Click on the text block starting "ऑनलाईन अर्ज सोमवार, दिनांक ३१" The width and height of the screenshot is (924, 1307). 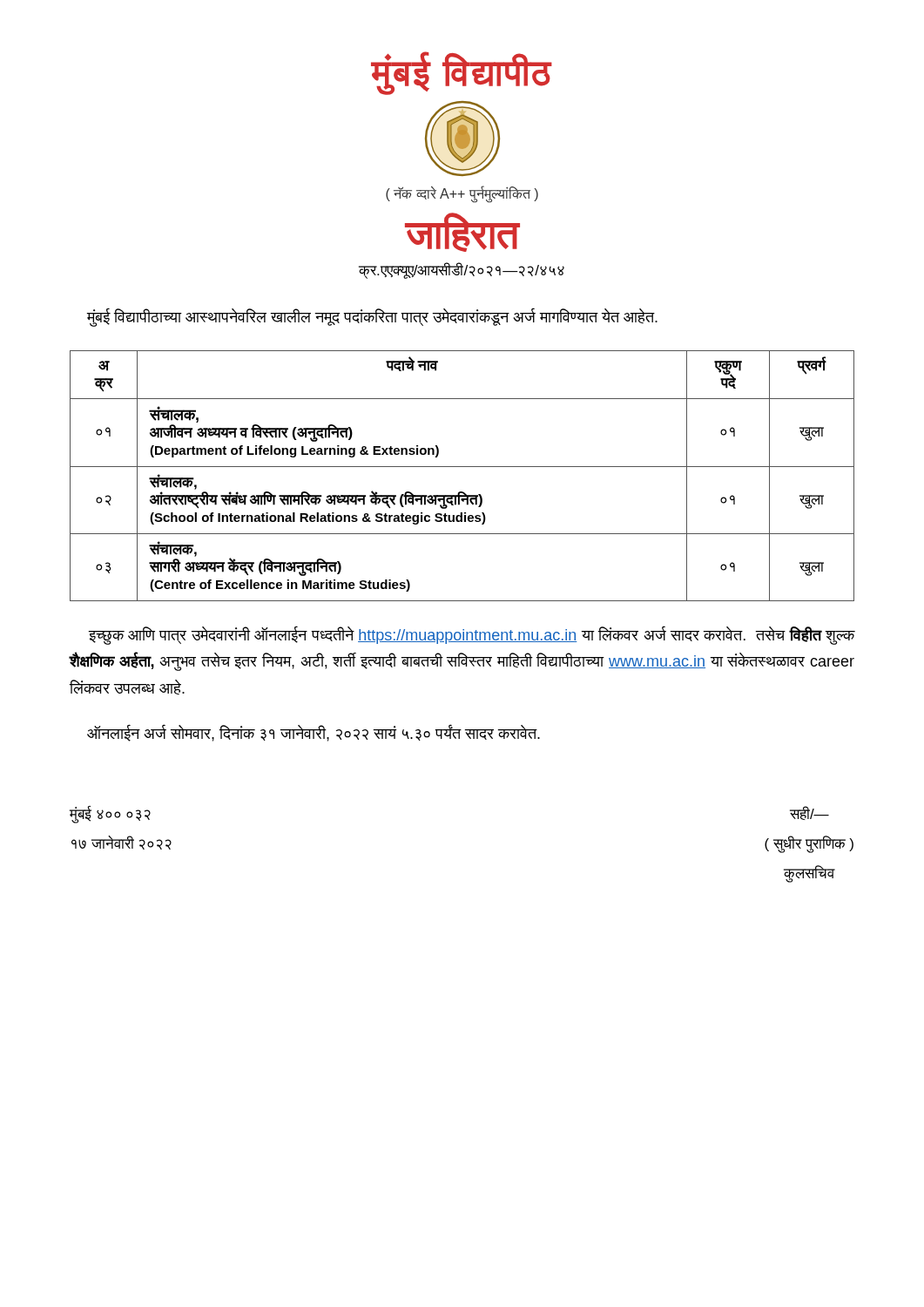(x=305, y=734)
